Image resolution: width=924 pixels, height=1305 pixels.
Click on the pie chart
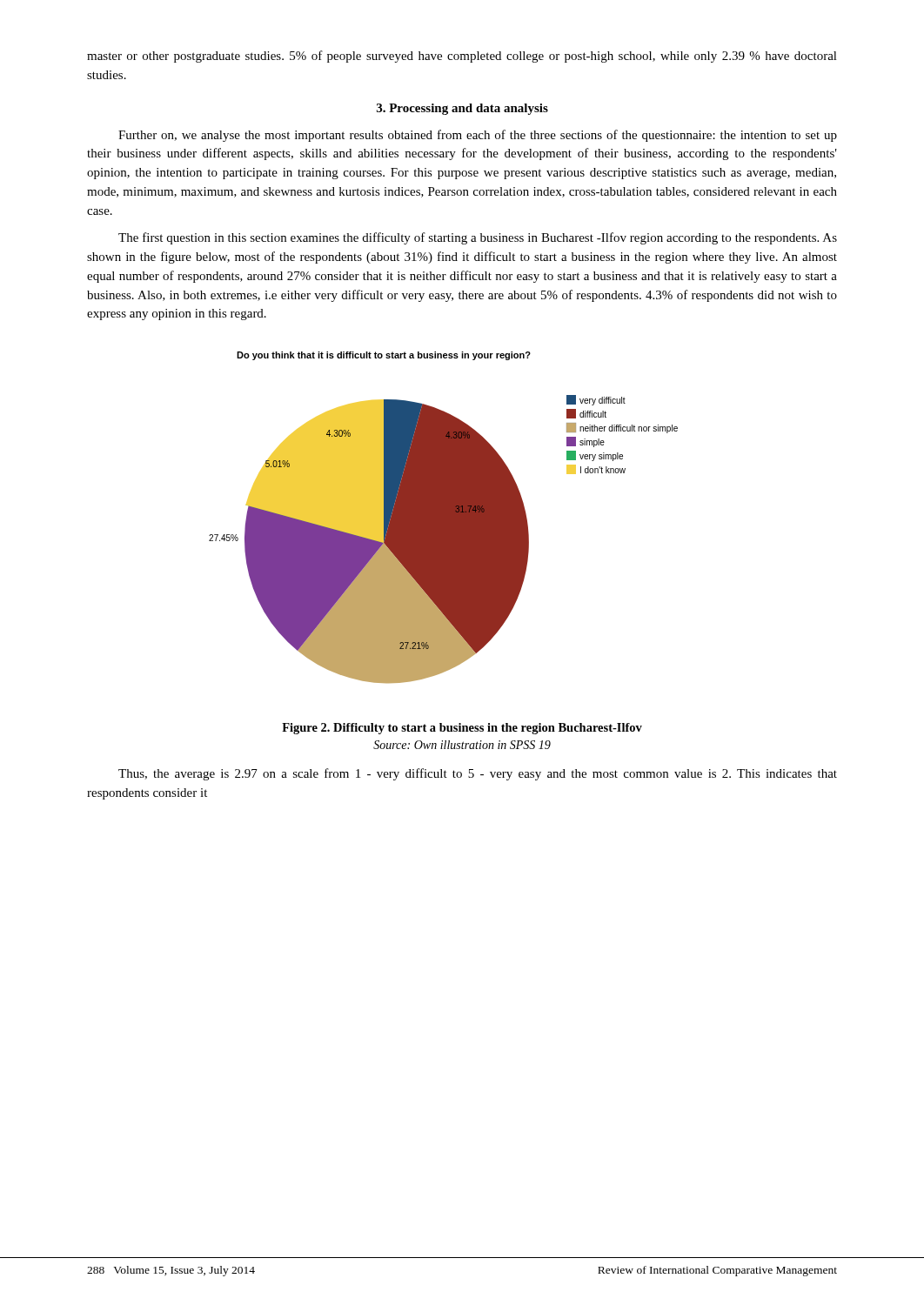[x=462, y=527]
